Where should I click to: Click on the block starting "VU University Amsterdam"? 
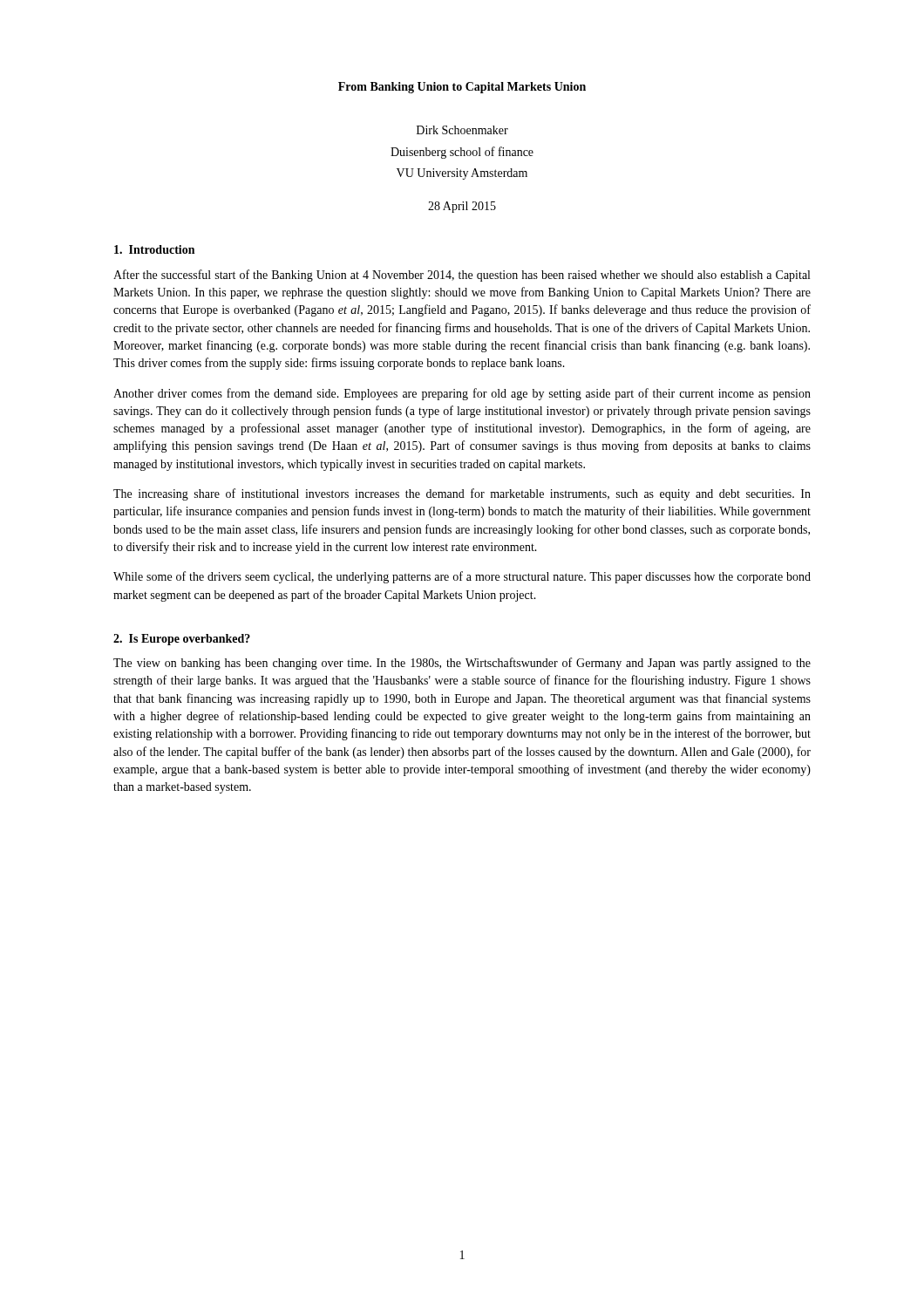pyautogui.click(x=462, y=173)
